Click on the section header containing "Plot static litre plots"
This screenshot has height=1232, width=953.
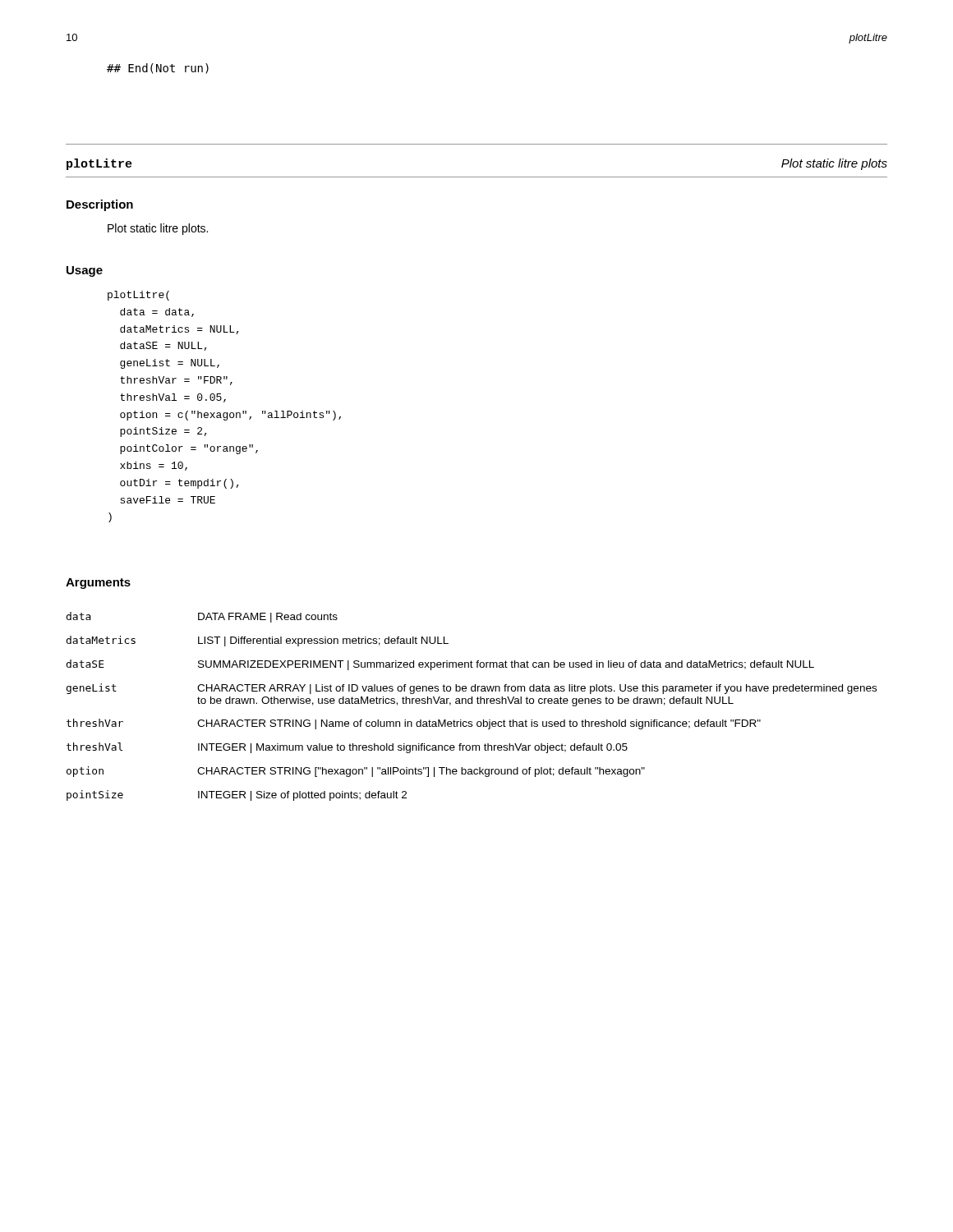tap(834, 163)
